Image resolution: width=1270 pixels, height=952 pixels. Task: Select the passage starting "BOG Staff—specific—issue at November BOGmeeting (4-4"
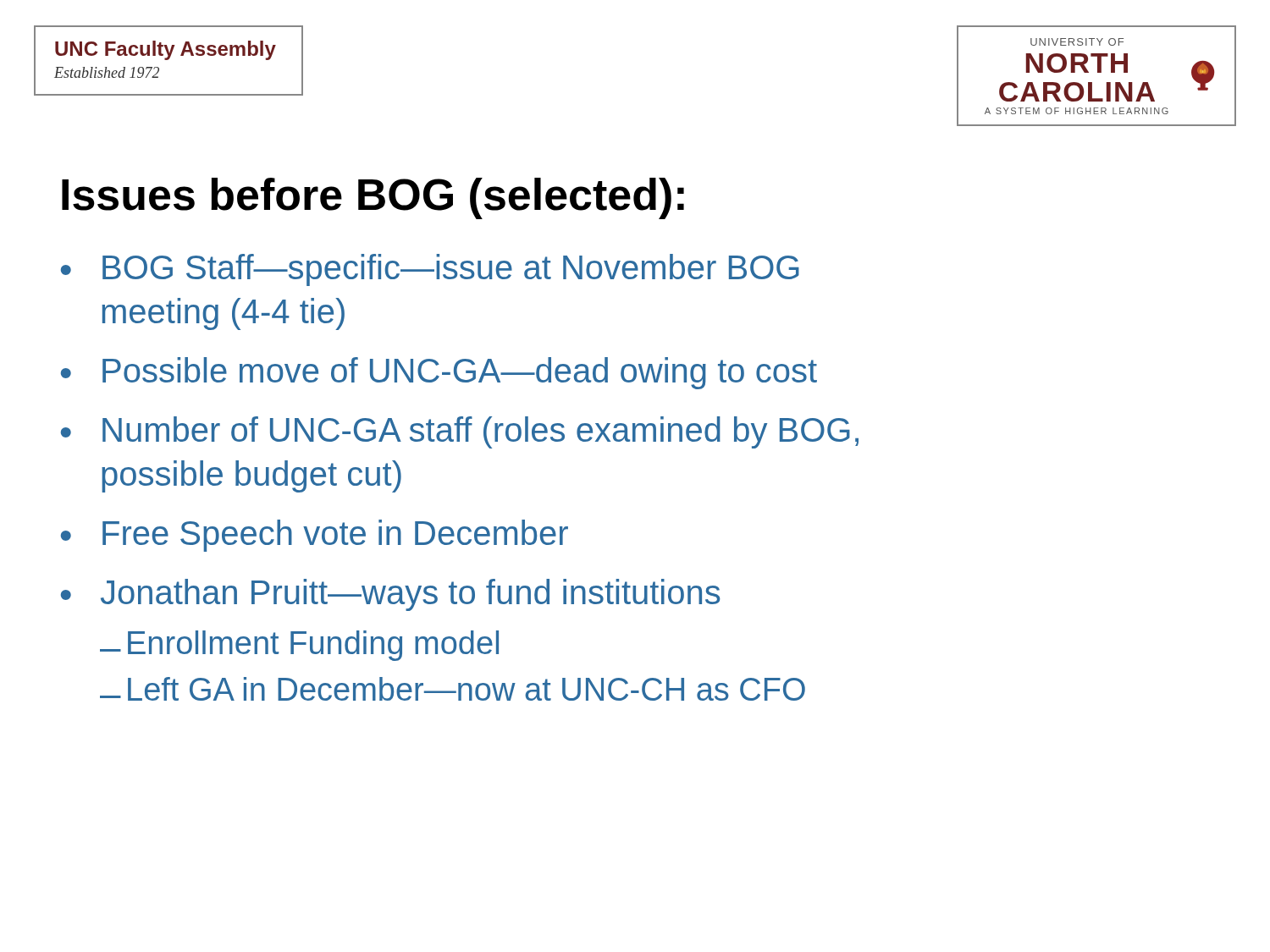click(x=451, y=289)
